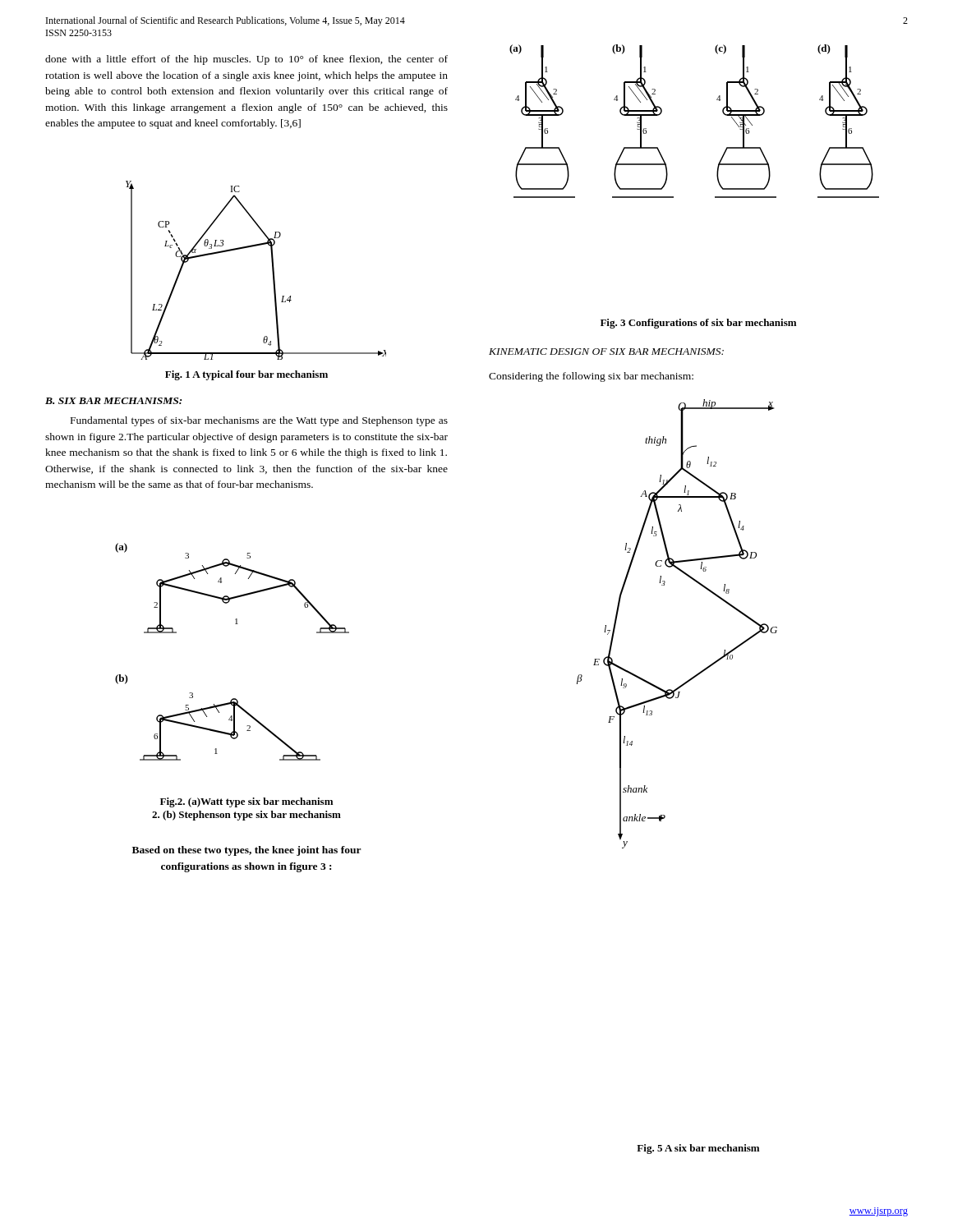
Task: Find the caption that reads "Fig. 5 A six bar mechanism"
Action: pyautogui.click(x=698, y=1148)
